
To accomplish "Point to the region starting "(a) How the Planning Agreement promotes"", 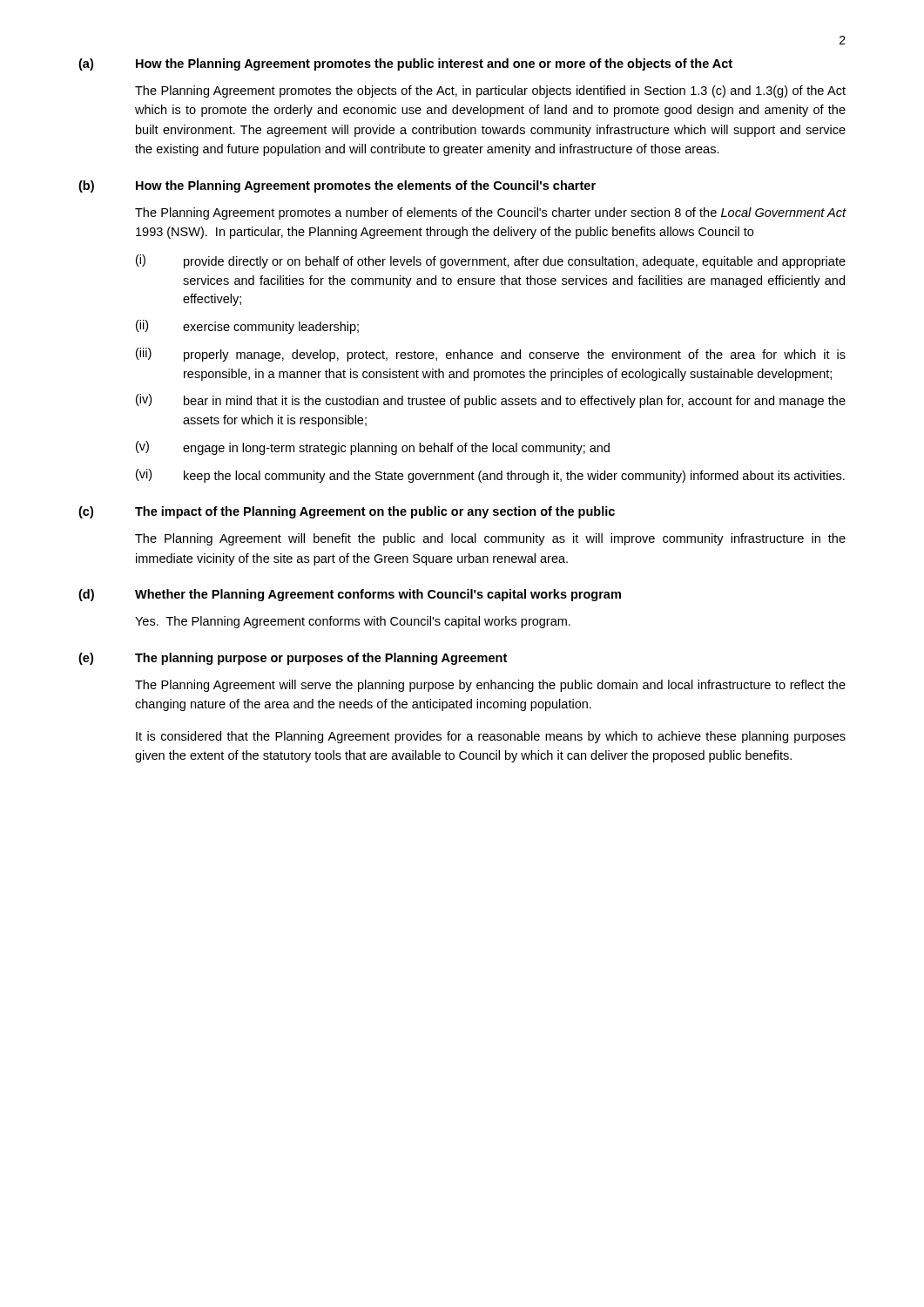I will tap(462, 64).
